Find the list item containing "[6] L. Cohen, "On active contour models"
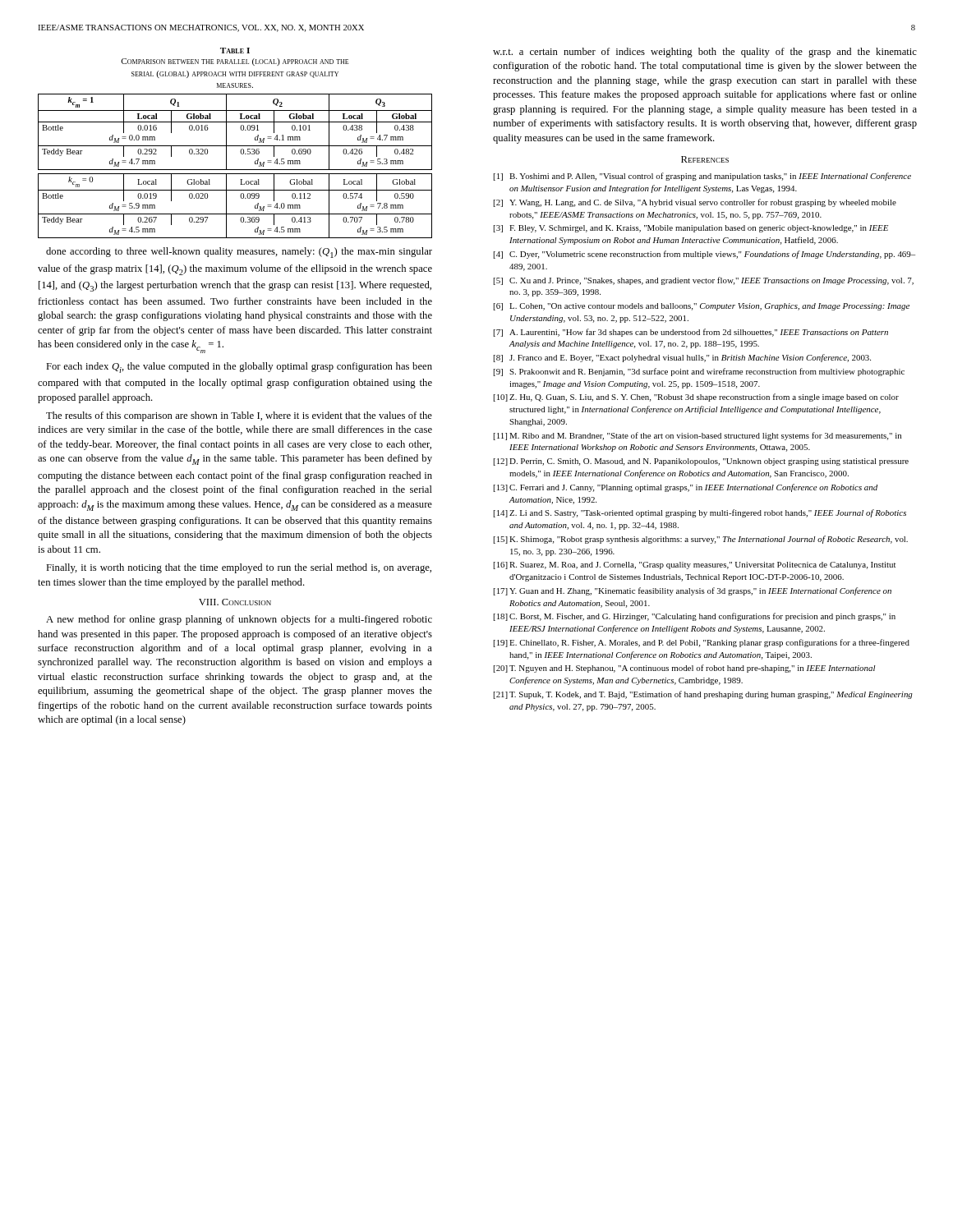 (705, 312)
